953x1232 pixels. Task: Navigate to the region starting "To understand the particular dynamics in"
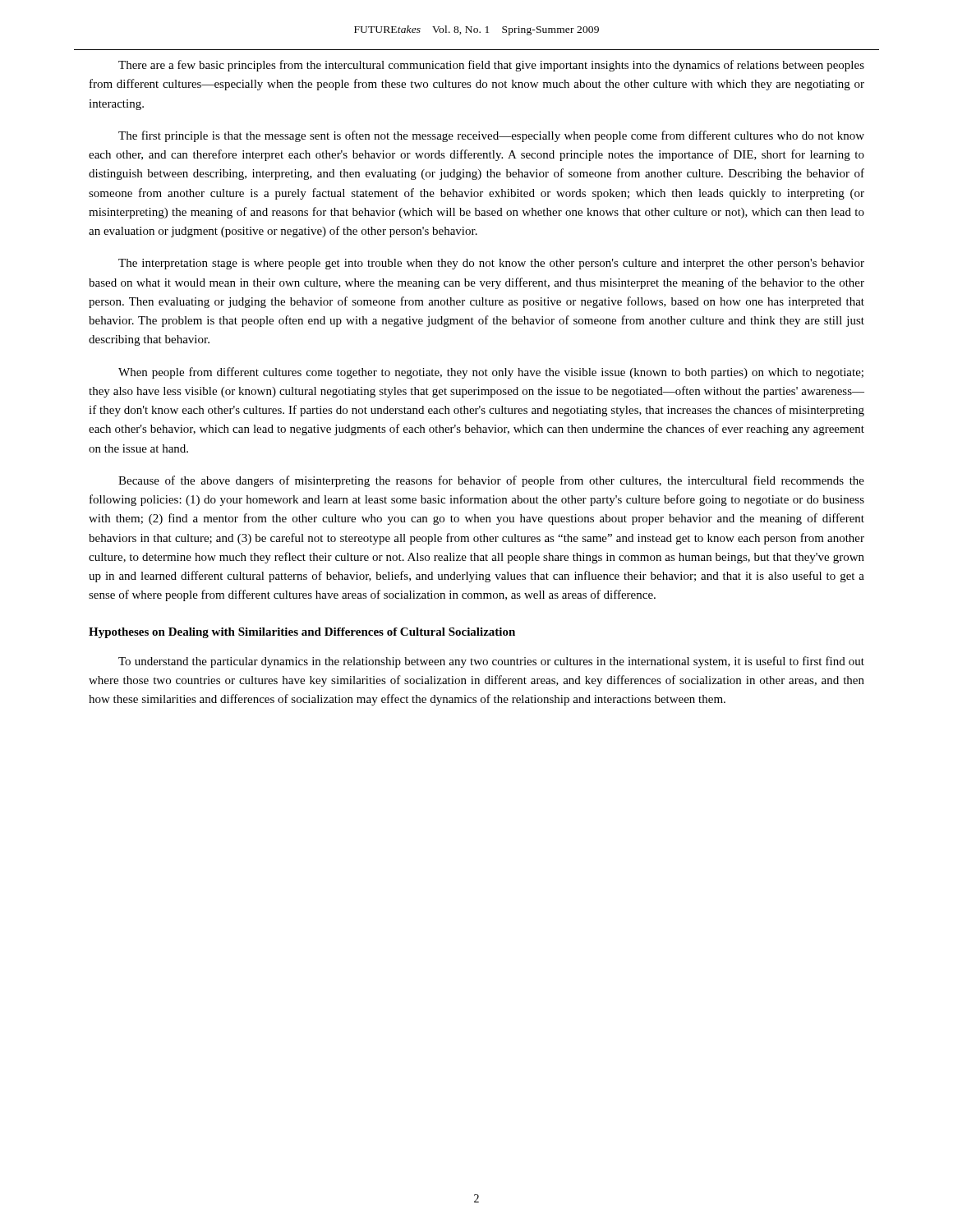click(x=476, y=680)
